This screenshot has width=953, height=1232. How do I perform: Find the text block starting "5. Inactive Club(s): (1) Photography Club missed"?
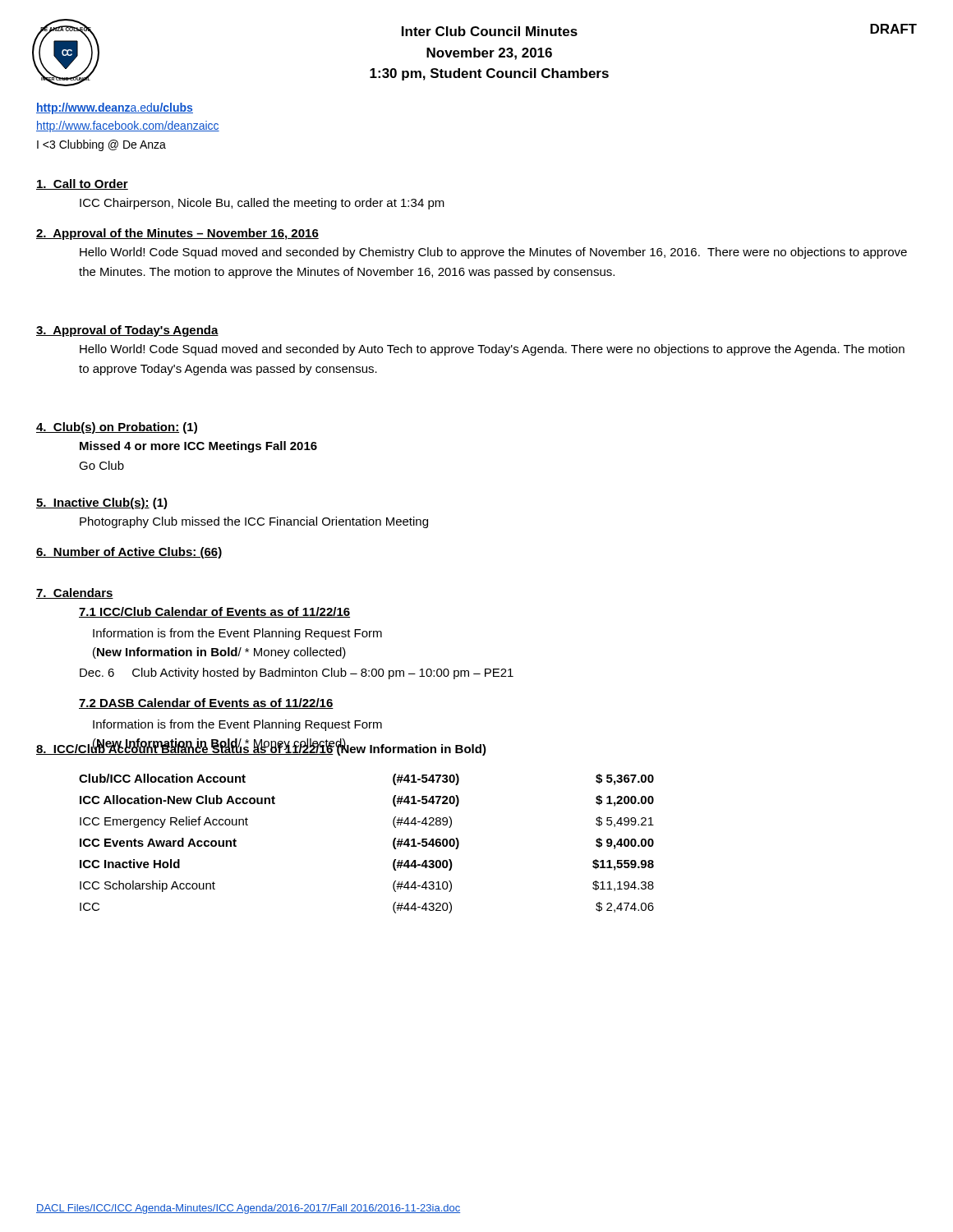(102, 503)
